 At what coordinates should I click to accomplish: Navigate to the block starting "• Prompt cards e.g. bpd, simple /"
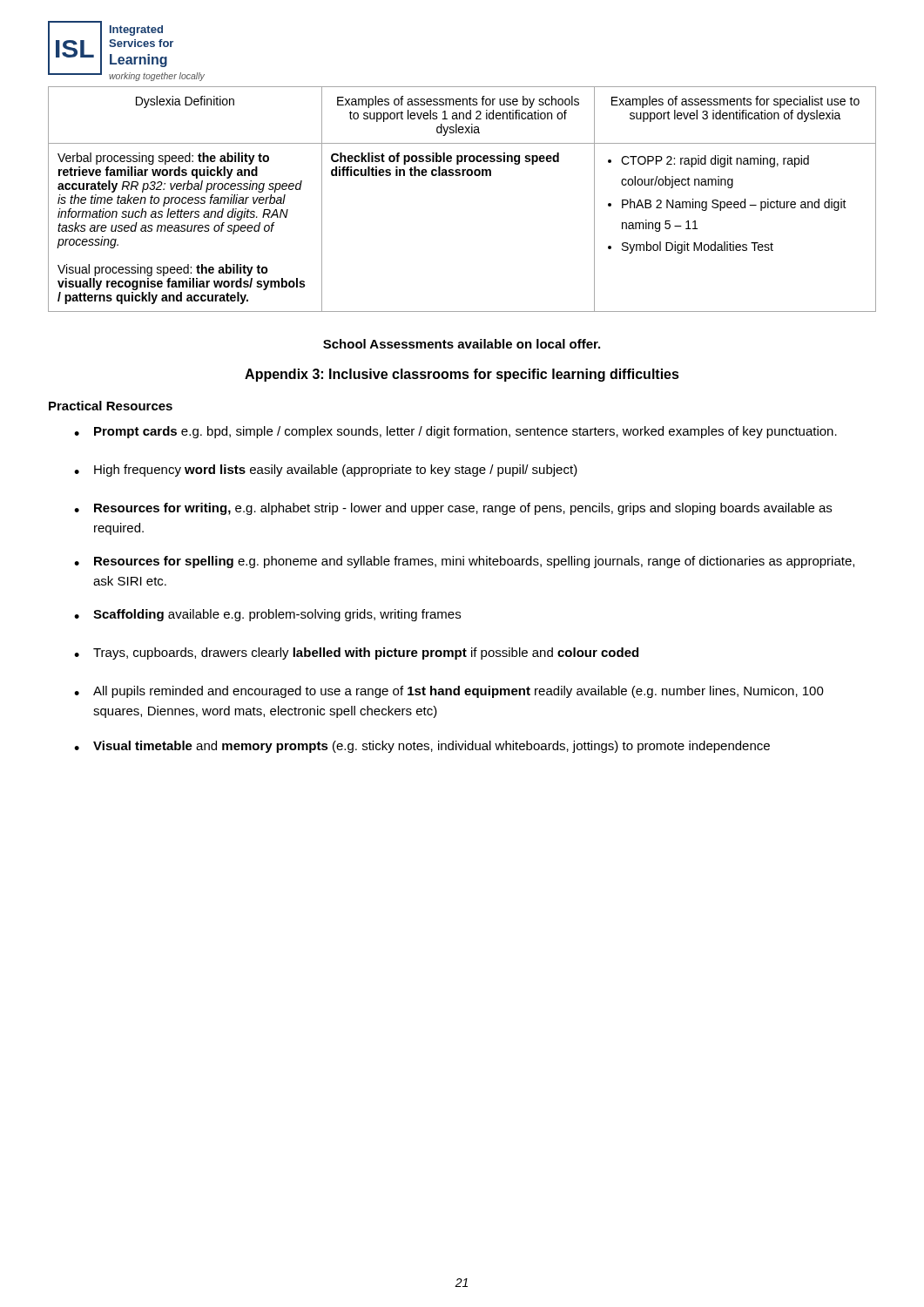(x=475, y=434)
